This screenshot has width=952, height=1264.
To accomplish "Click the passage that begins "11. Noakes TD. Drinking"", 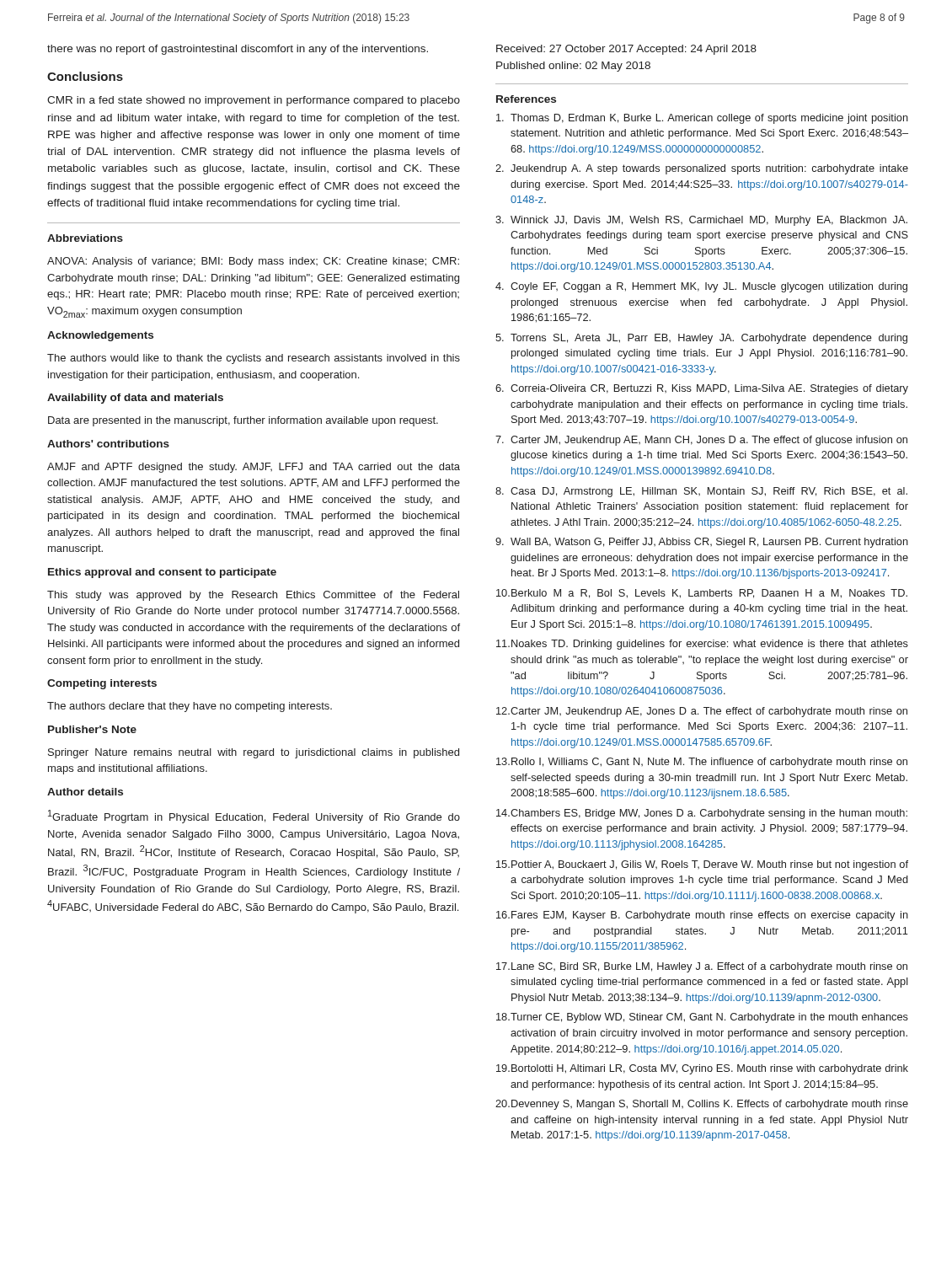I will 702,668.
